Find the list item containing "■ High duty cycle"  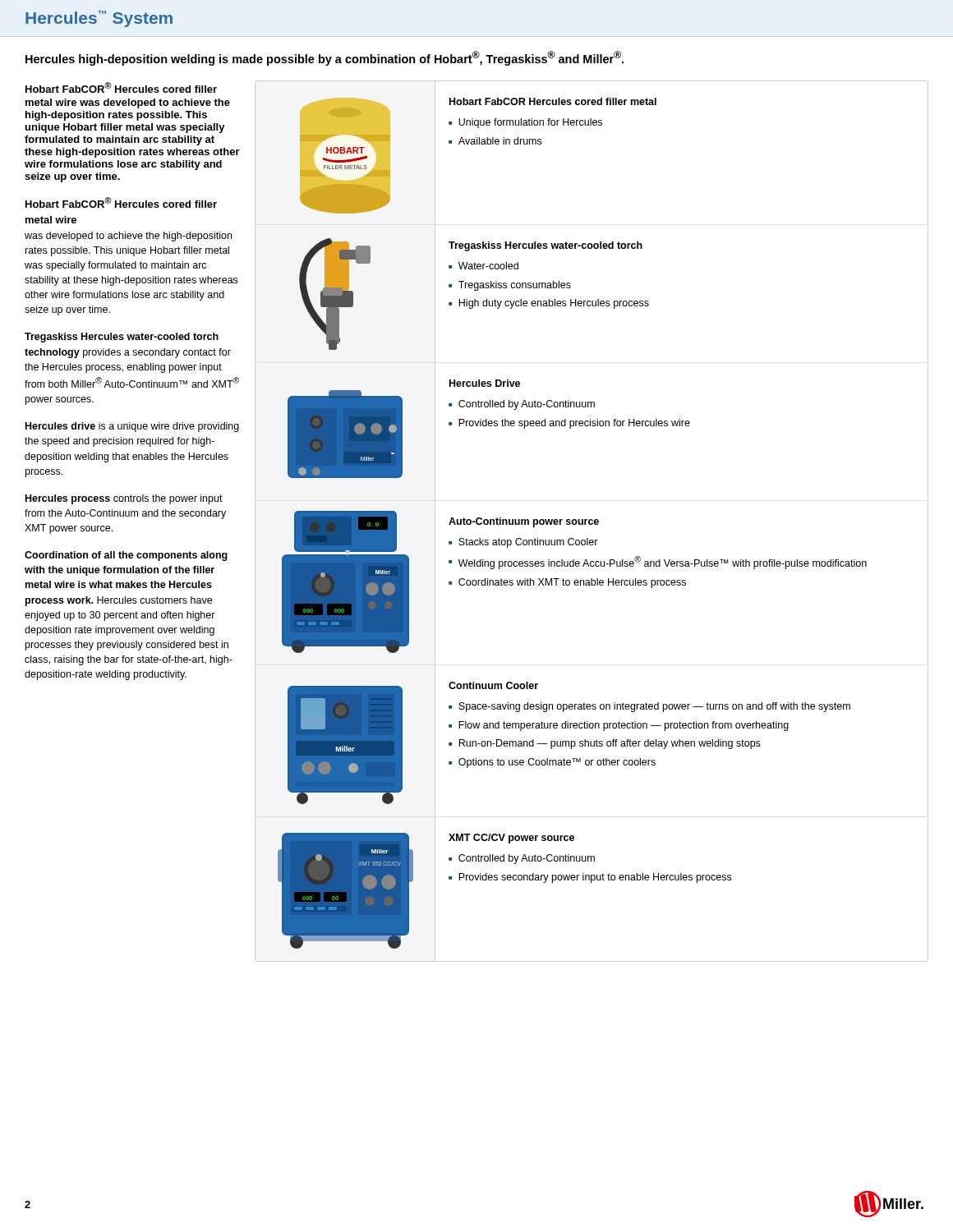click(x=549, y=303)
